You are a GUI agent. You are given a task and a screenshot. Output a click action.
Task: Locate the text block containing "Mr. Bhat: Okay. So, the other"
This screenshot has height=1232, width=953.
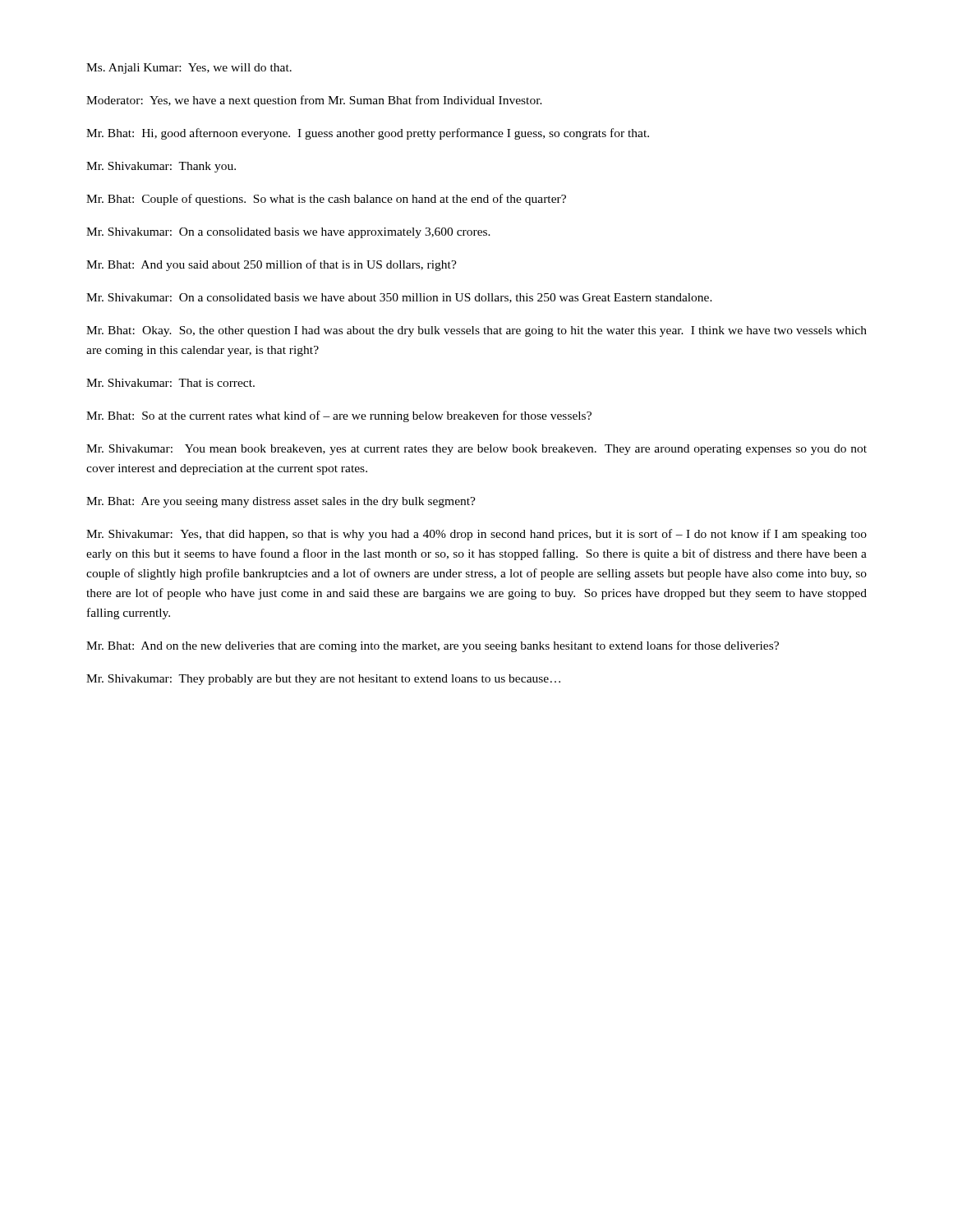[x=476, y=340]
